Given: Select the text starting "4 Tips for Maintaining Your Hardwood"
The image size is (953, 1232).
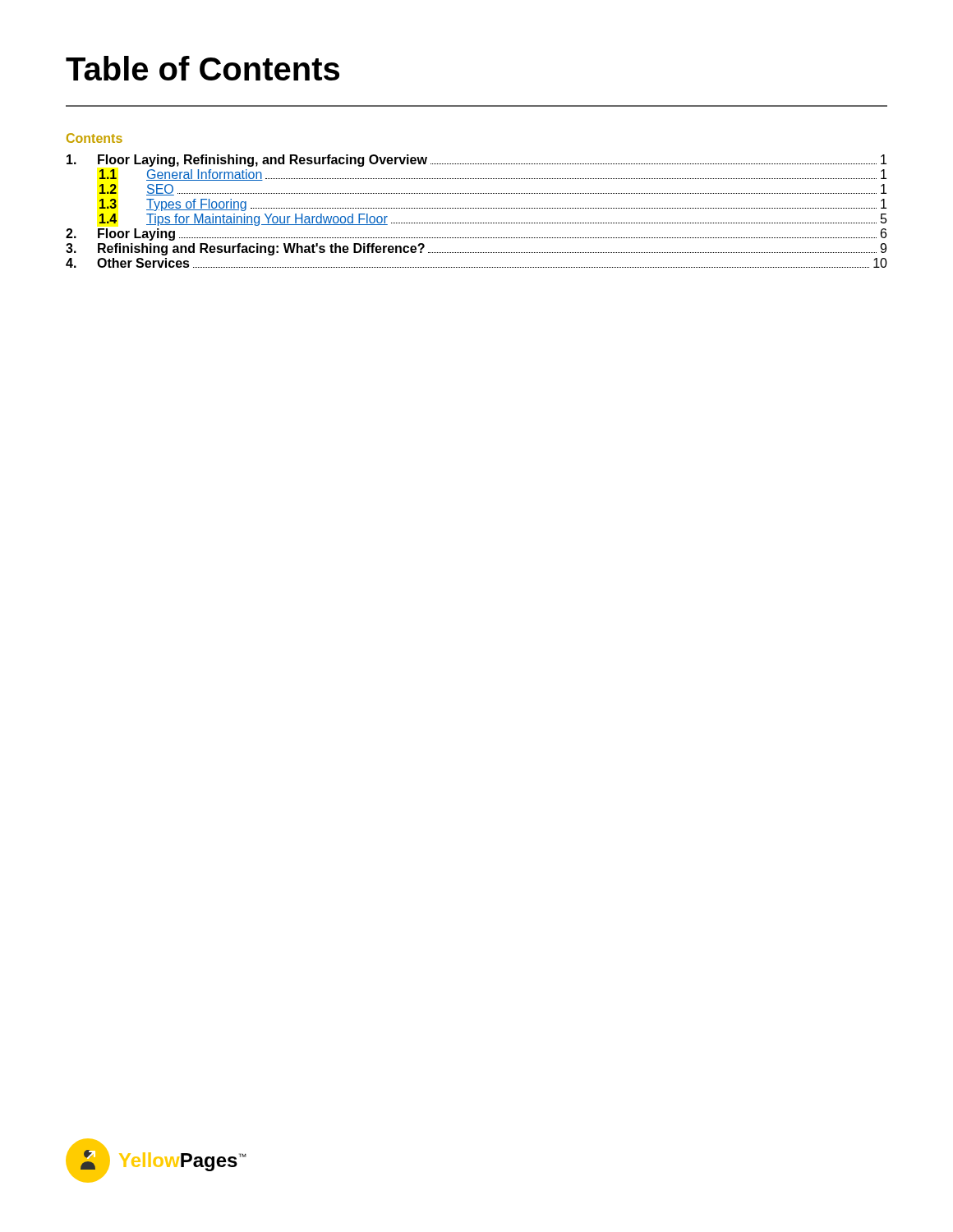Looking at the screenshot, I should coord(492,219).
